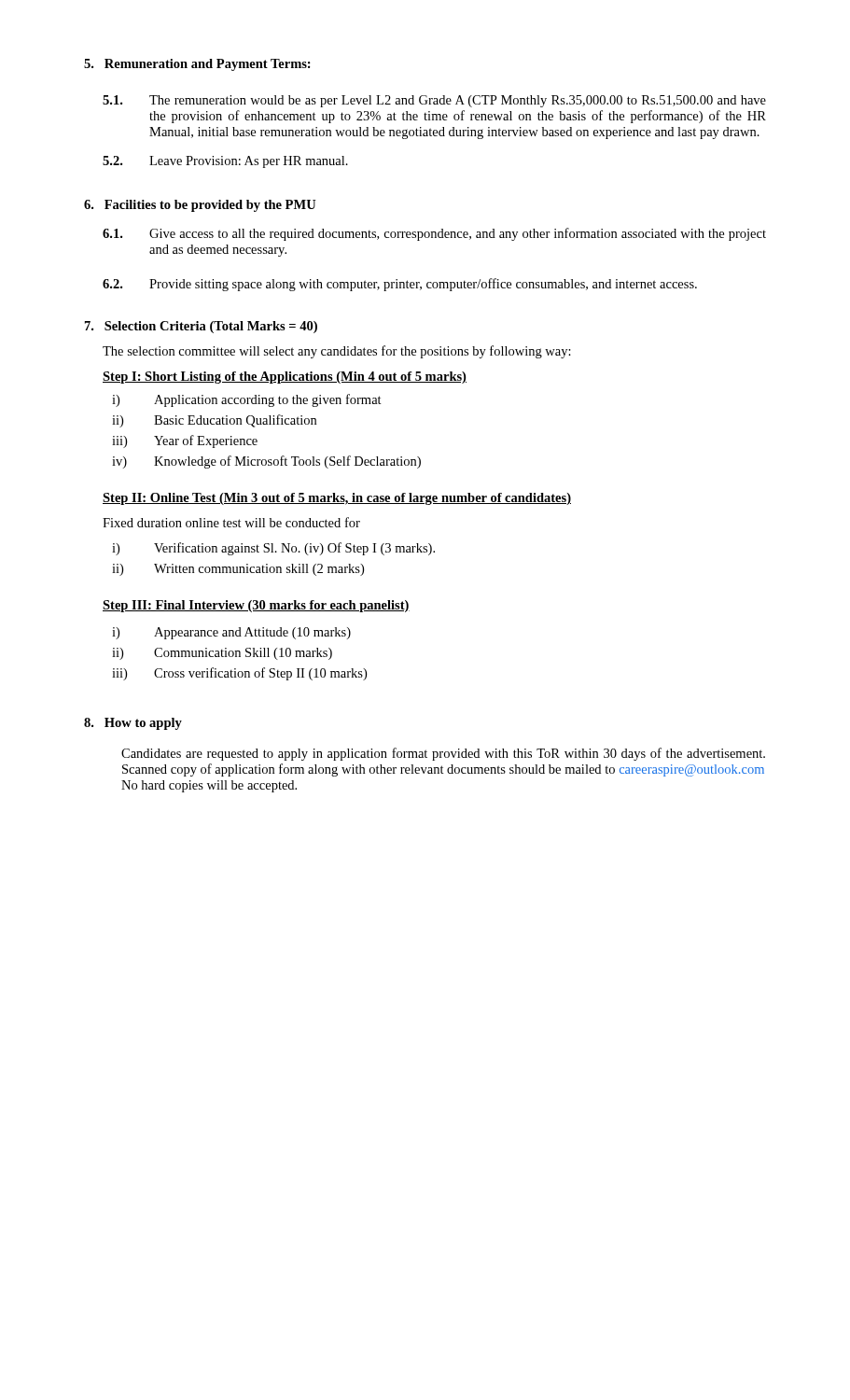850x1400 pixels.
Task: Find the region starting "i) Appearance and Attitude (10 marks)"
Action: point(231,633)
